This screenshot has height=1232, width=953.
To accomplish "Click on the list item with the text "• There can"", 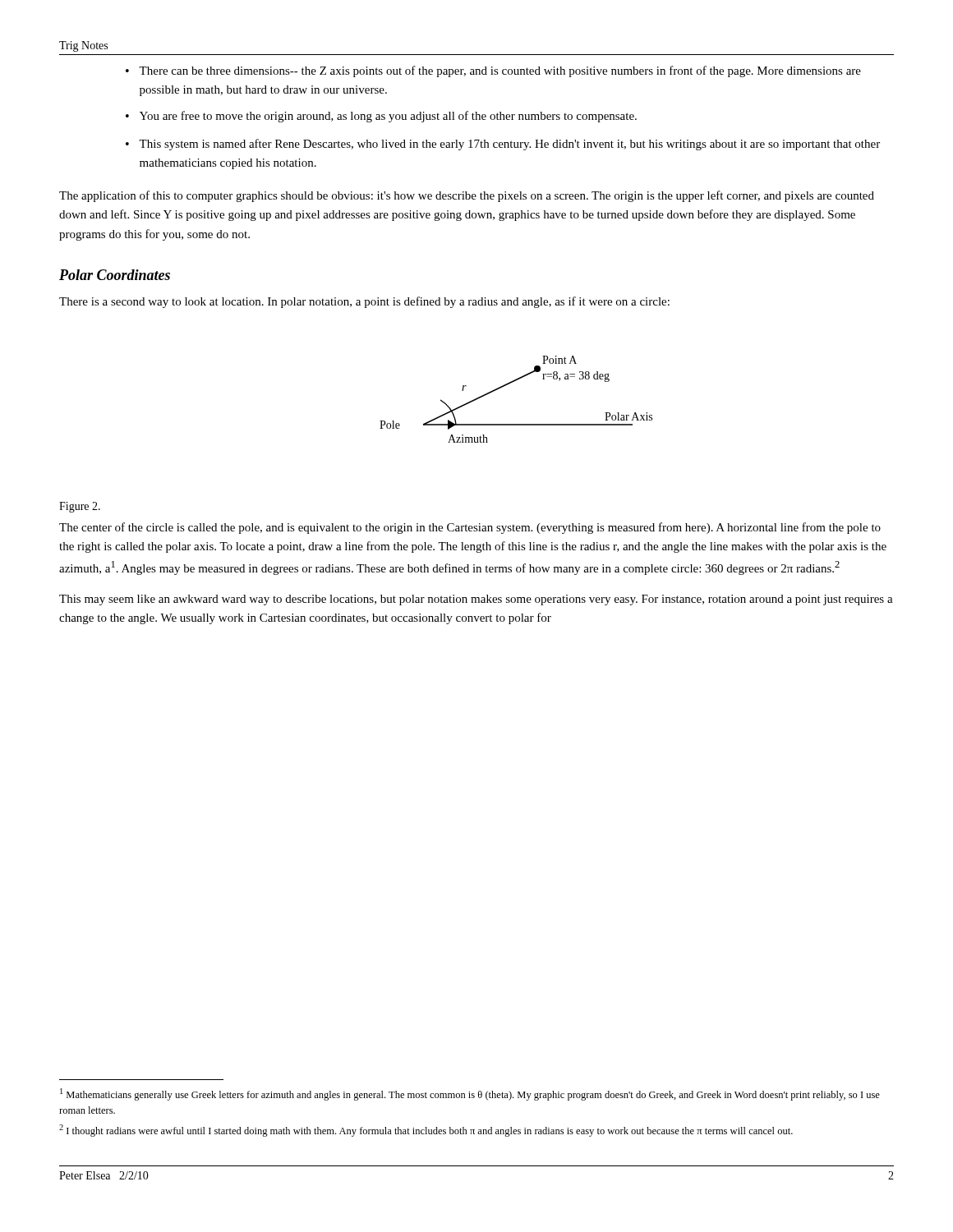I will [x=509, y=80].
